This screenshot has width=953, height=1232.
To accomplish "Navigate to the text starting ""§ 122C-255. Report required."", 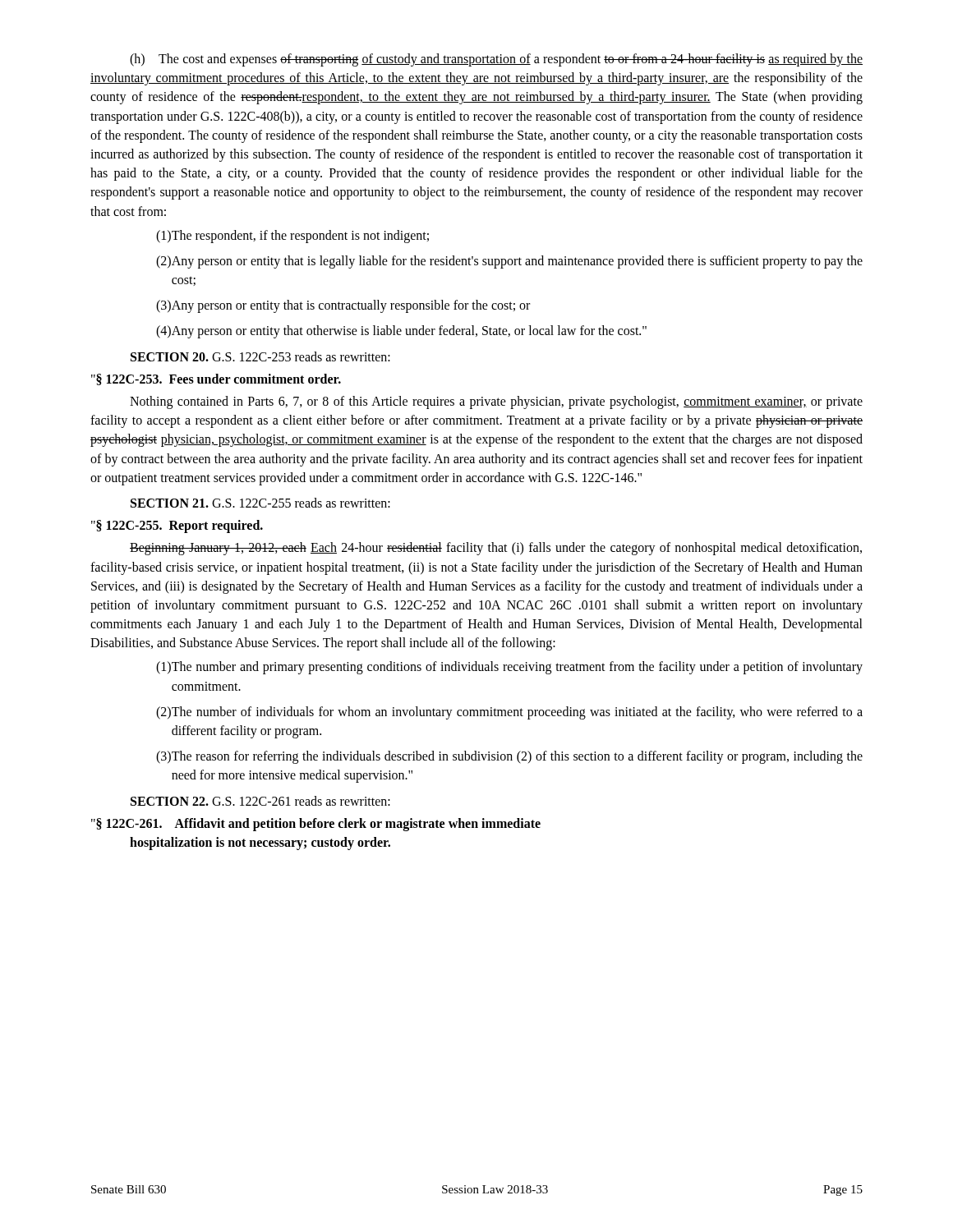I will click(177, 526).
